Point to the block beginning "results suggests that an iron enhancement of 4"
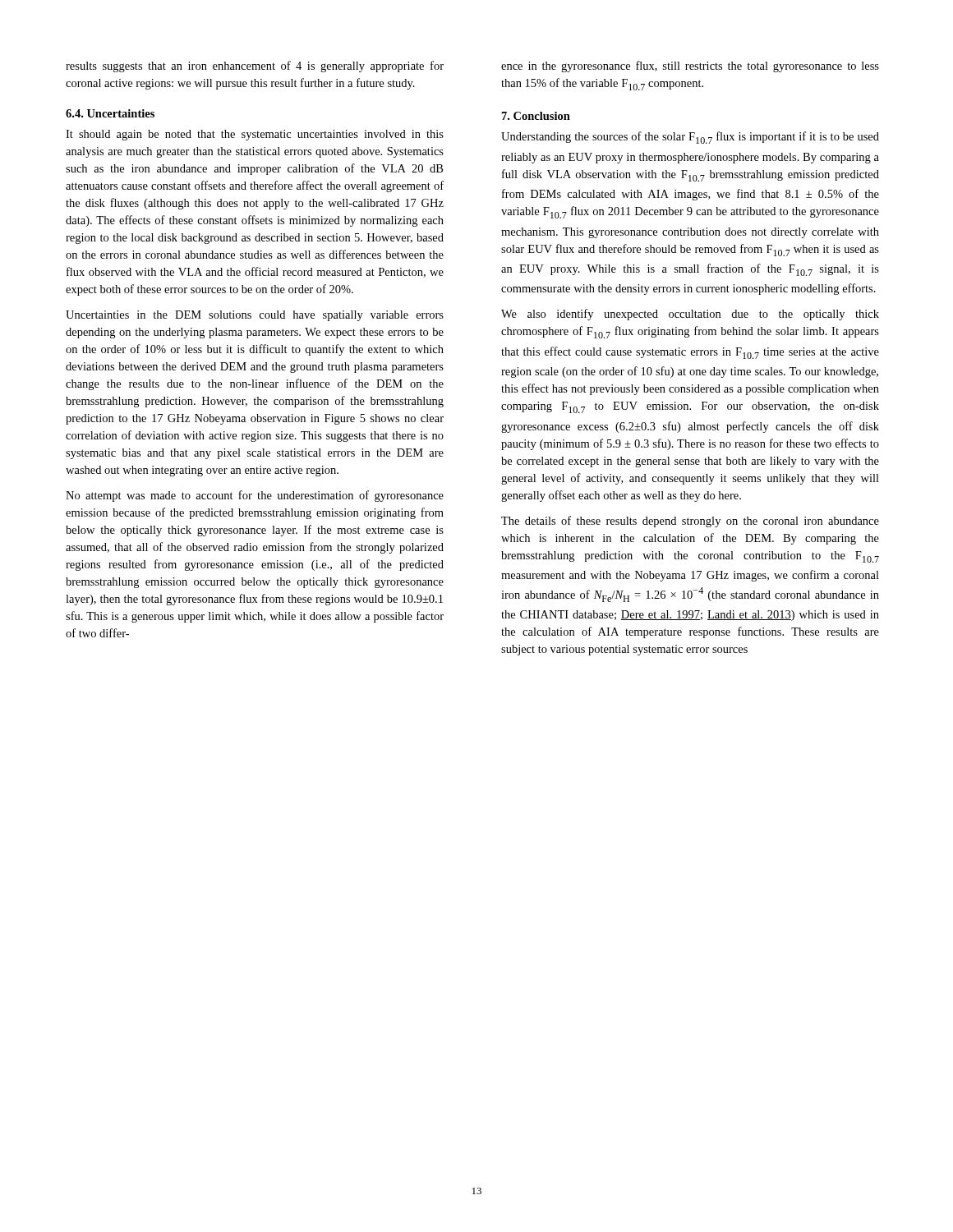953x1232 pixels. pyautogui.click(x=255, y=75)
